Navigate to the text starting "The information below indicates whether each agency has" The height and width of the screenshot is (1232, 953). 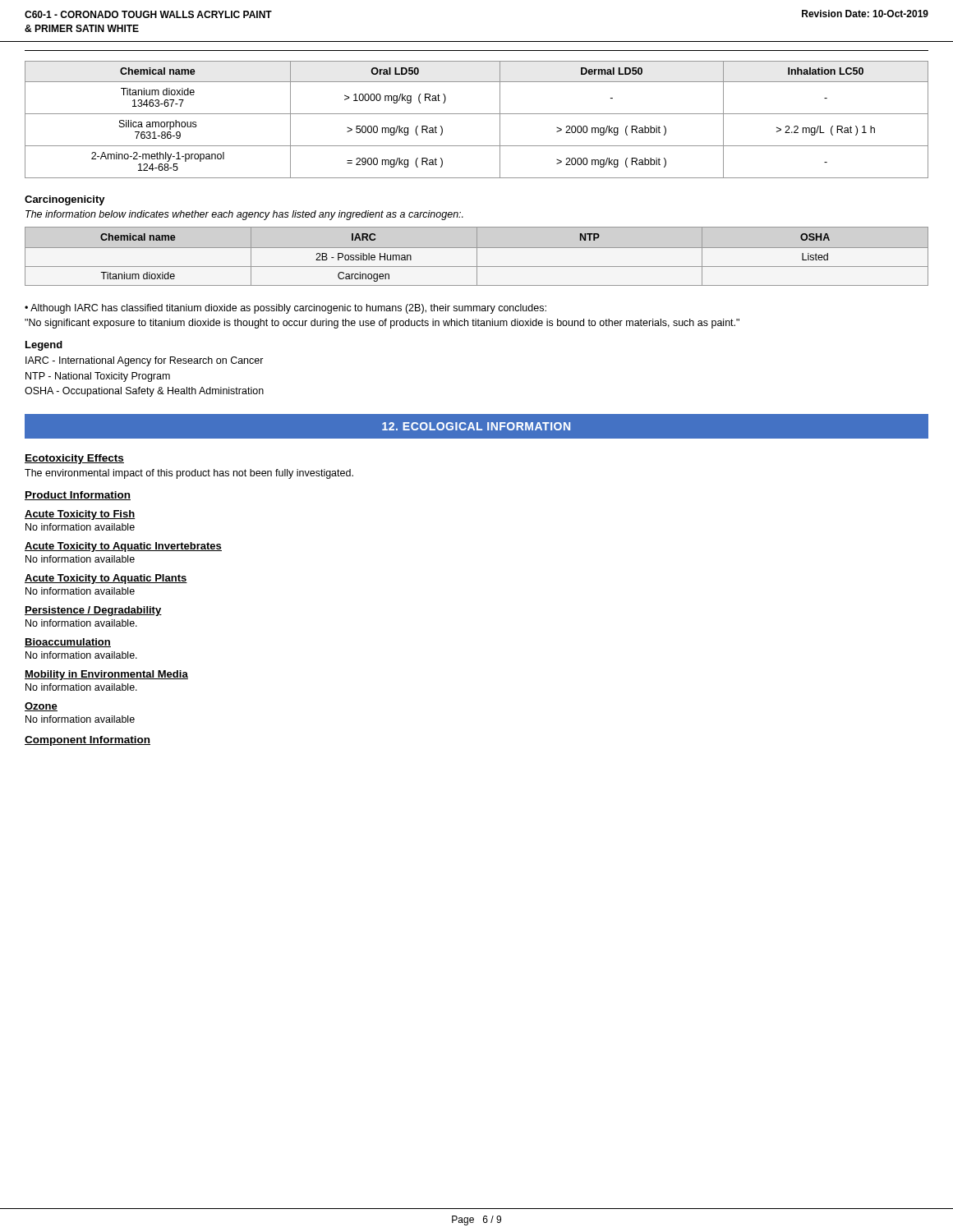[x=244, y=214]
